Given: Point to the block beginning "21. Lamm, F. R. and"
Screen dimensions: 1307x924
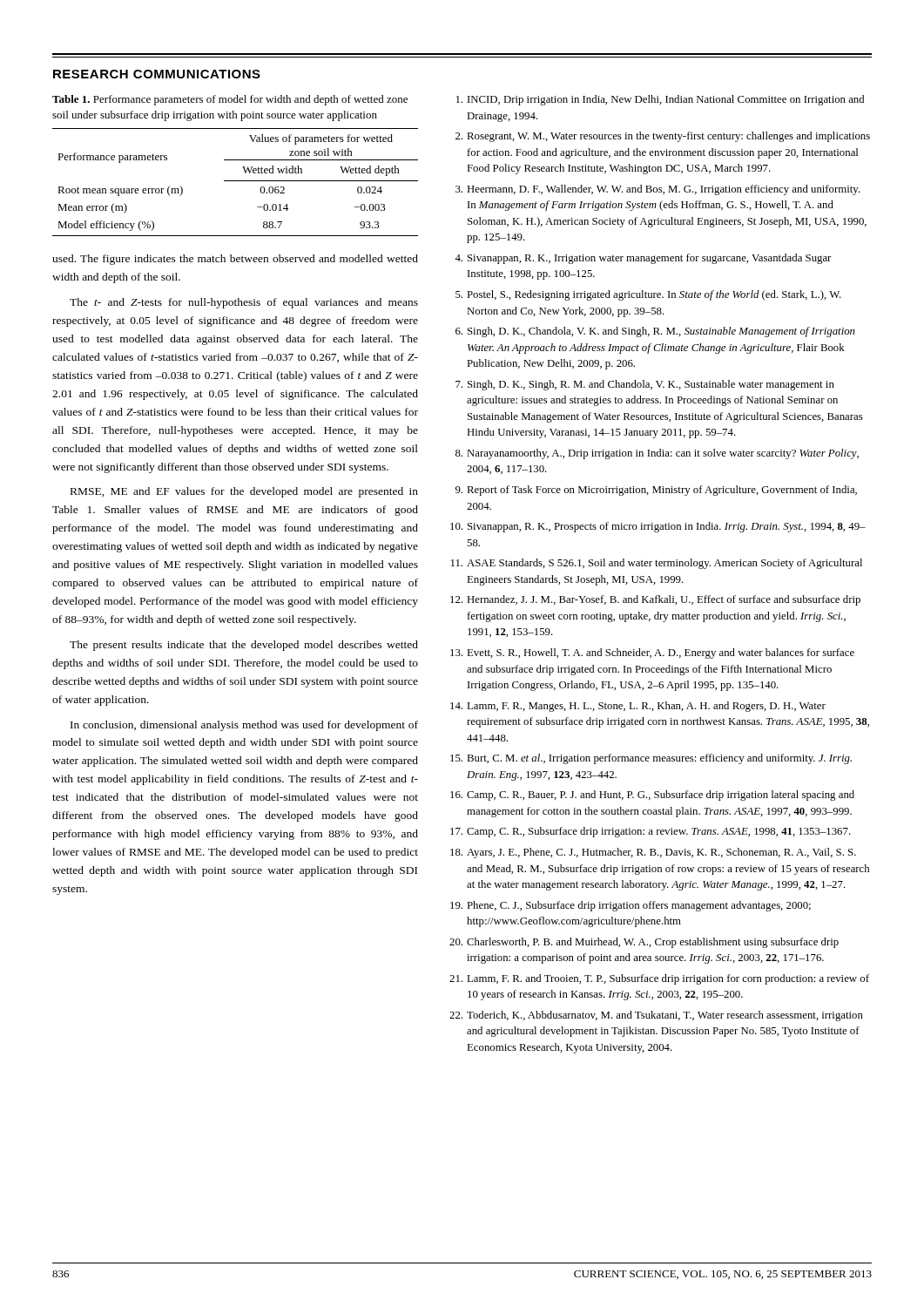Looking at the screenshot, I should 658,987.
